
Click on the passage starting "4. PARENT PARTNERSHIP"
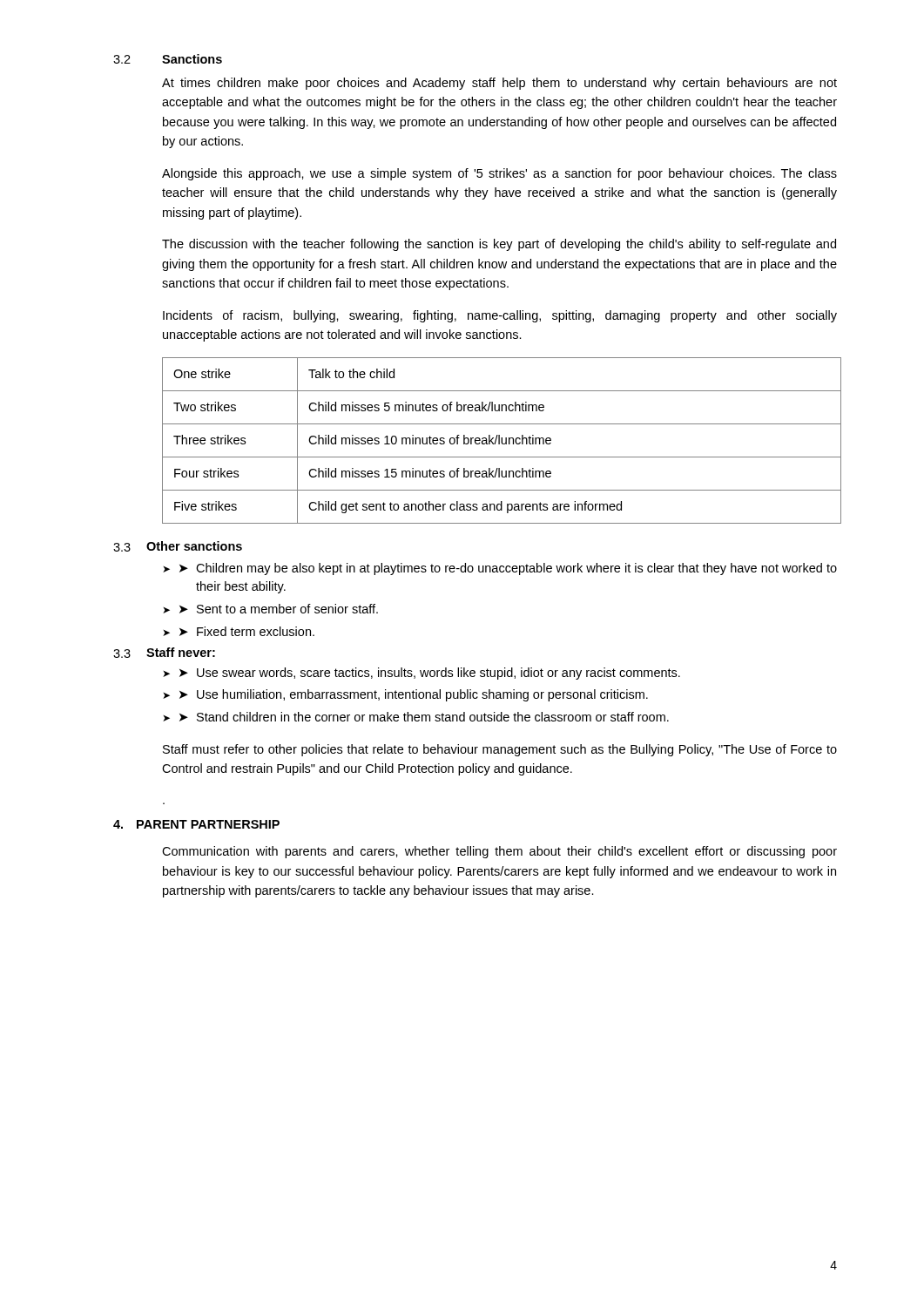tap(197, 824)
